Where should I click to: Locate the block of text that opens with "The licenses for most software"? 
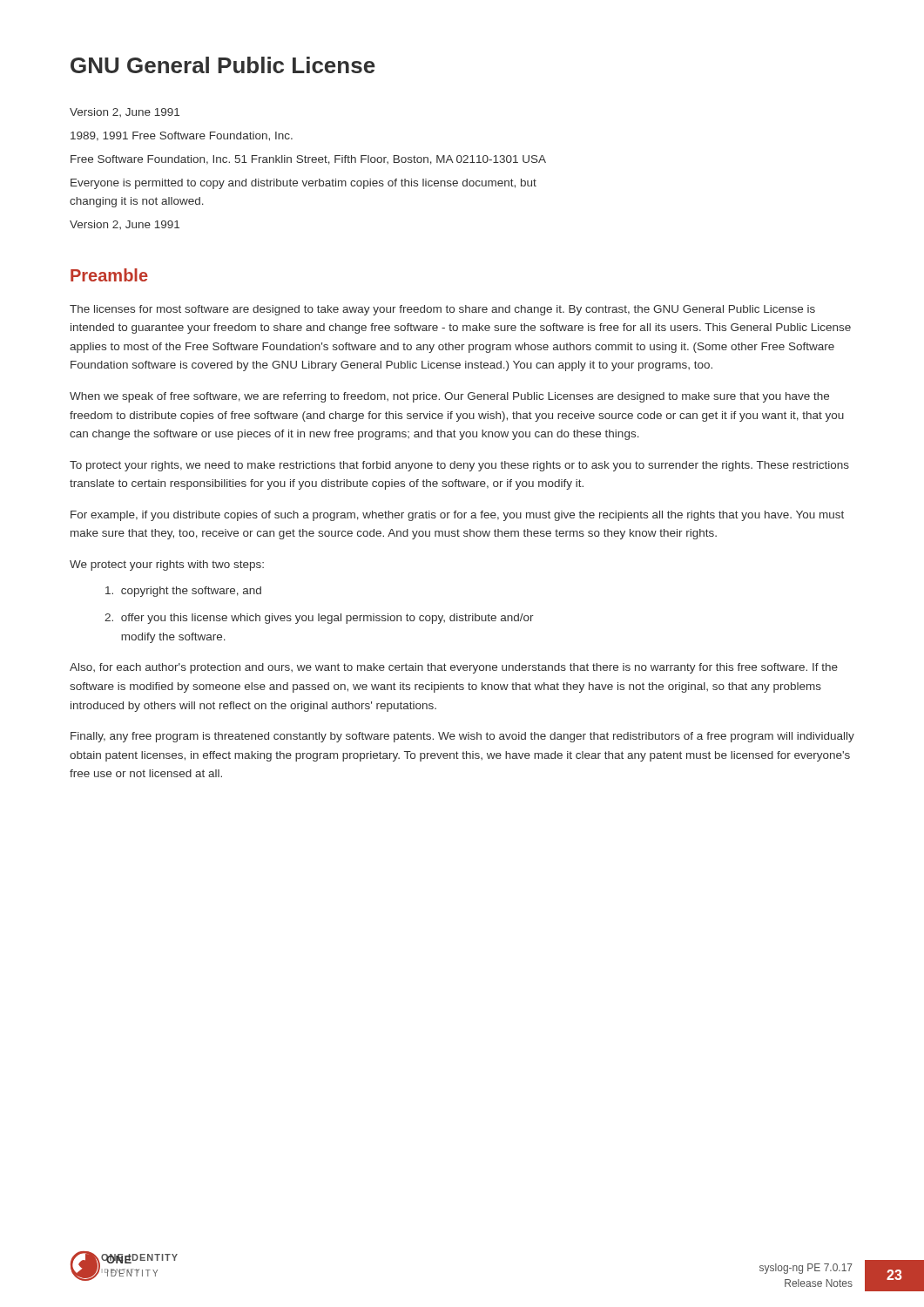coord(460,337)
